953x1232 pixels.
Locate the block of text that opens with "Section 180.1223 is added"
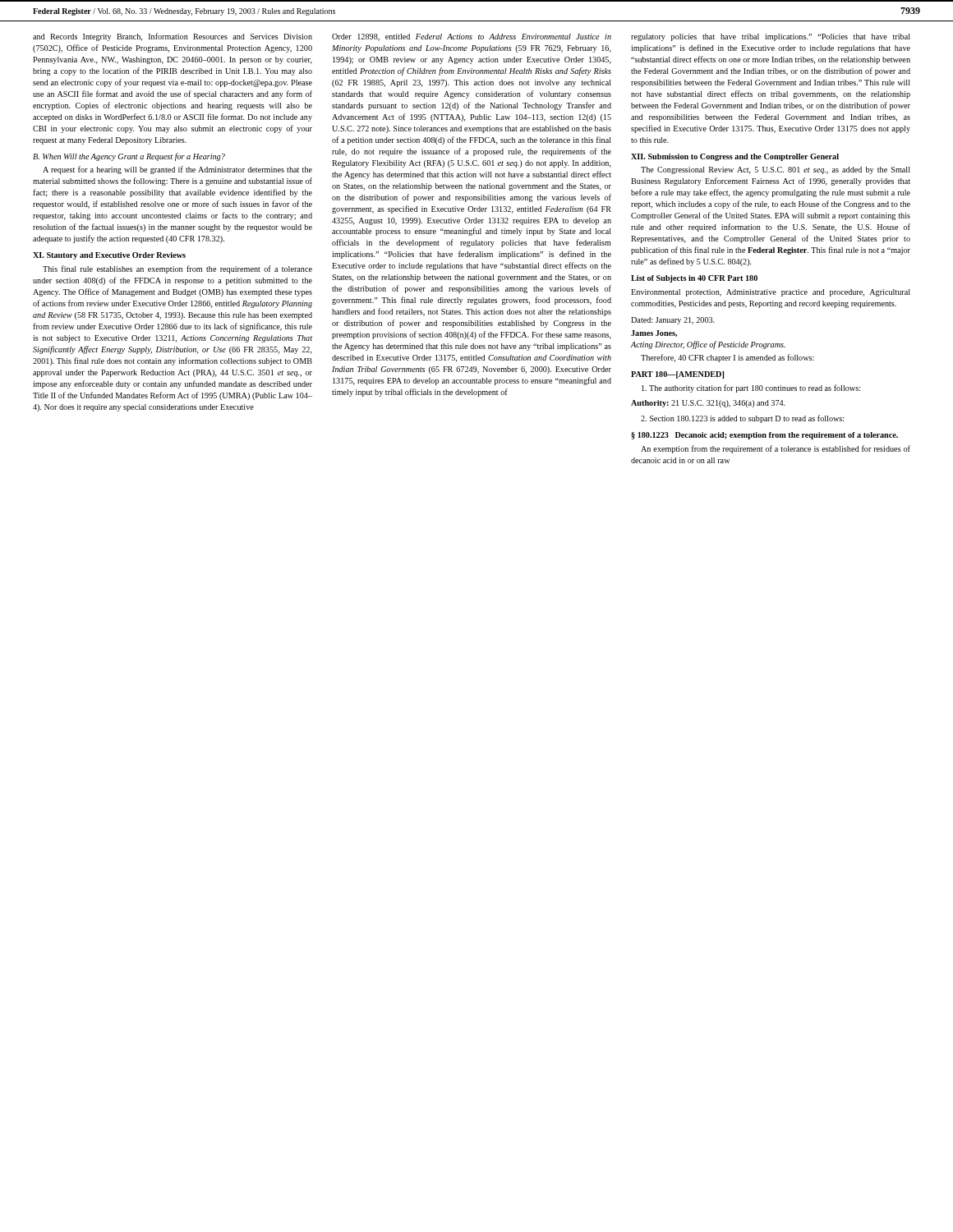click(771, 419)
